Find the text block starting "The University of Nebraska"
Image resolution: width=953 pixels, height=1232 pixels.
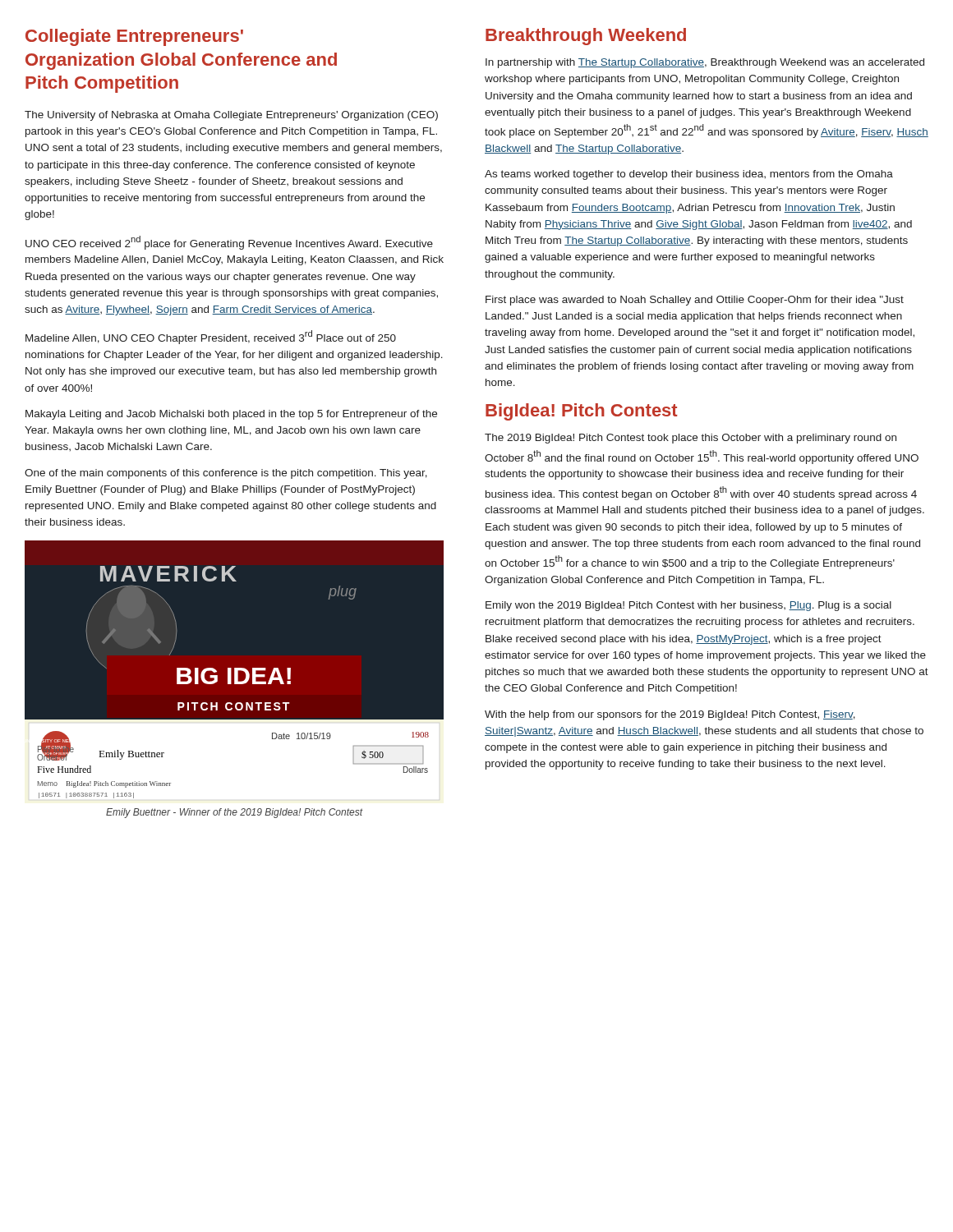coord(234,165)
